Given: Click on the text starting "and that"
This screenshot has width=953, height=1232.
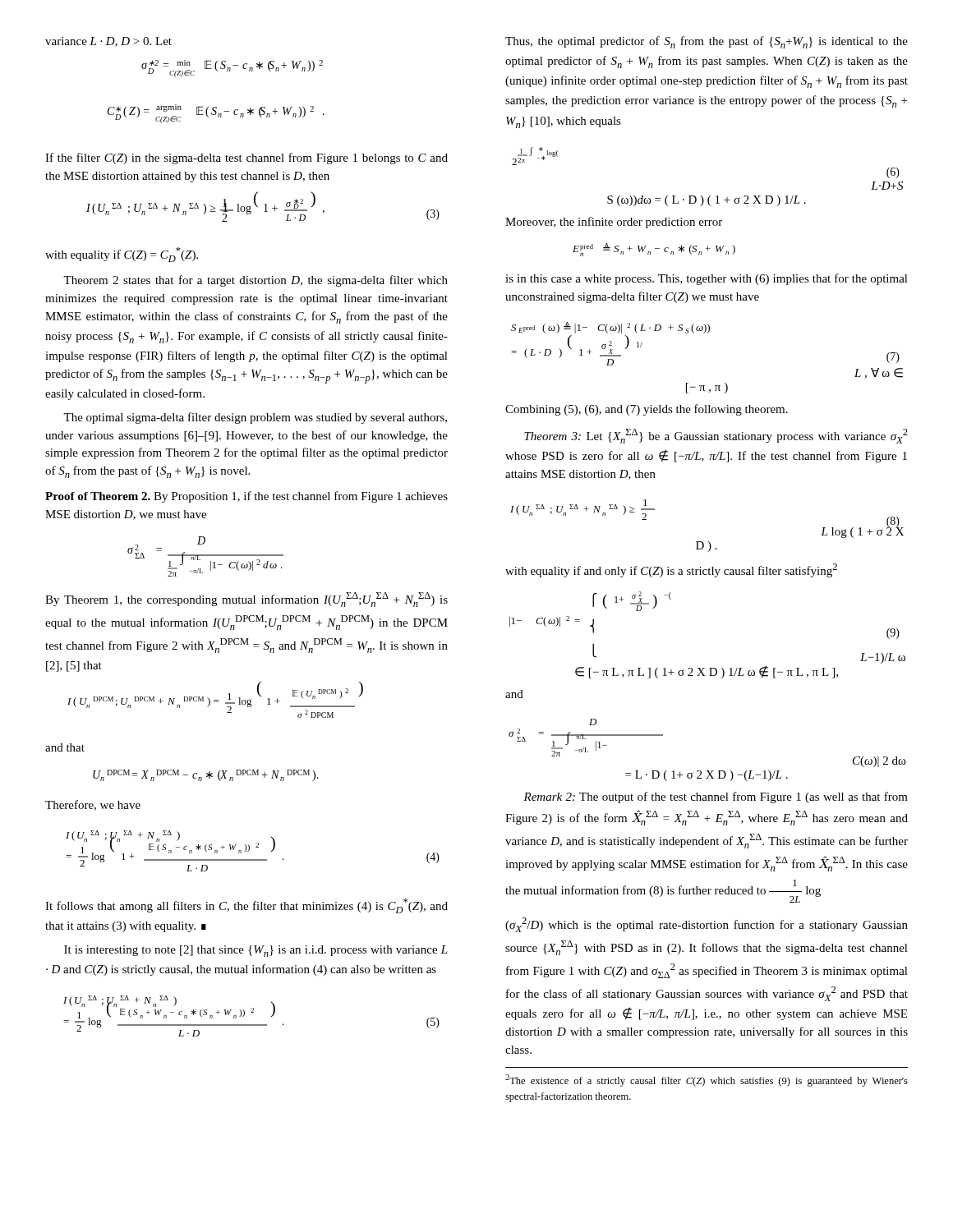Looking at the screenshot, I should pyautogui.click(x=65, y=747).
